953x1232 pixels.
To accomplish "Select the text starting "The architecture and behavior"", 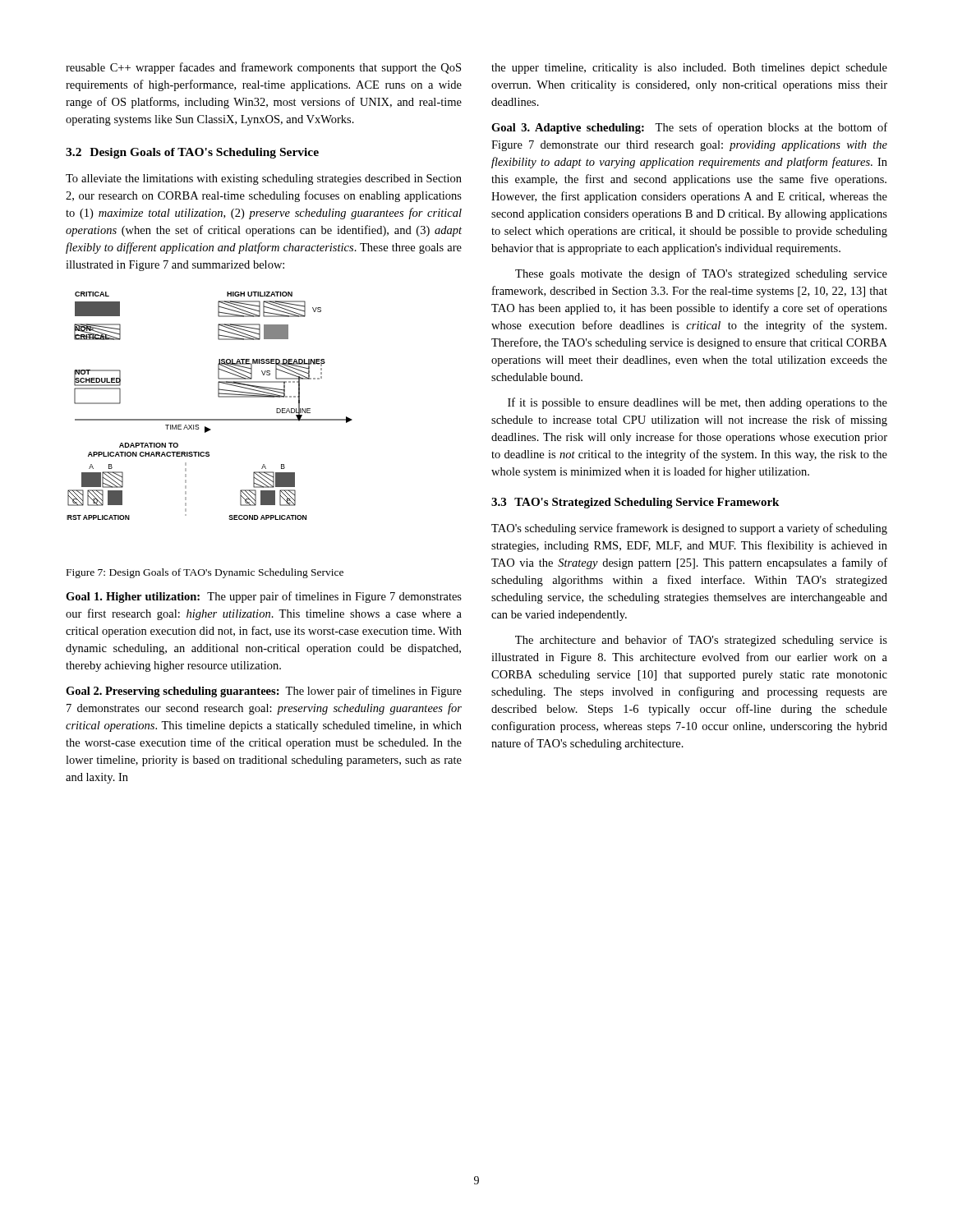I will click(689, 692).
